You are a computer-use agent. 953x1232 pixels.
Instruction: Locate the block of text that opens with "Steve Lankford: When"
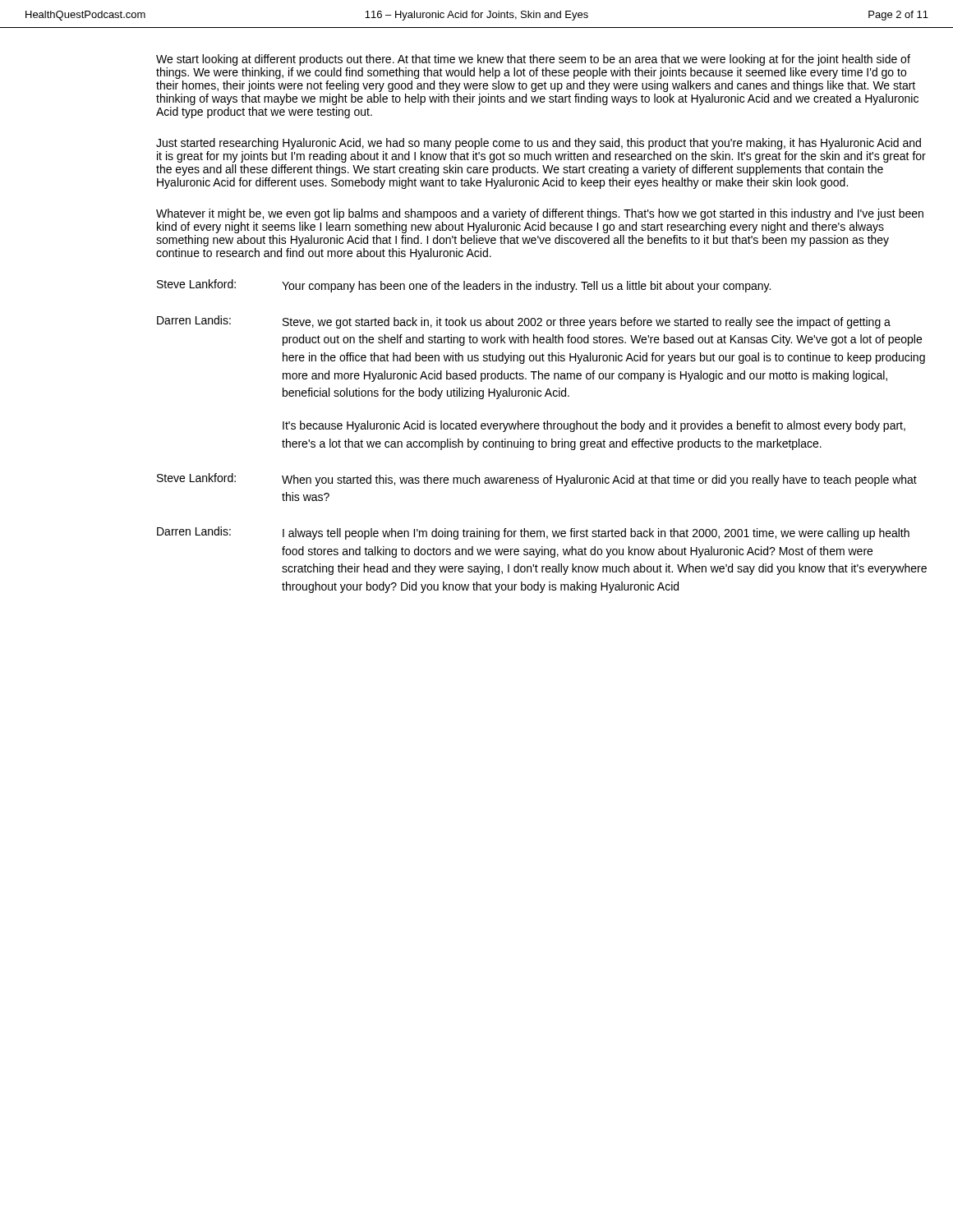click(542, 489)
